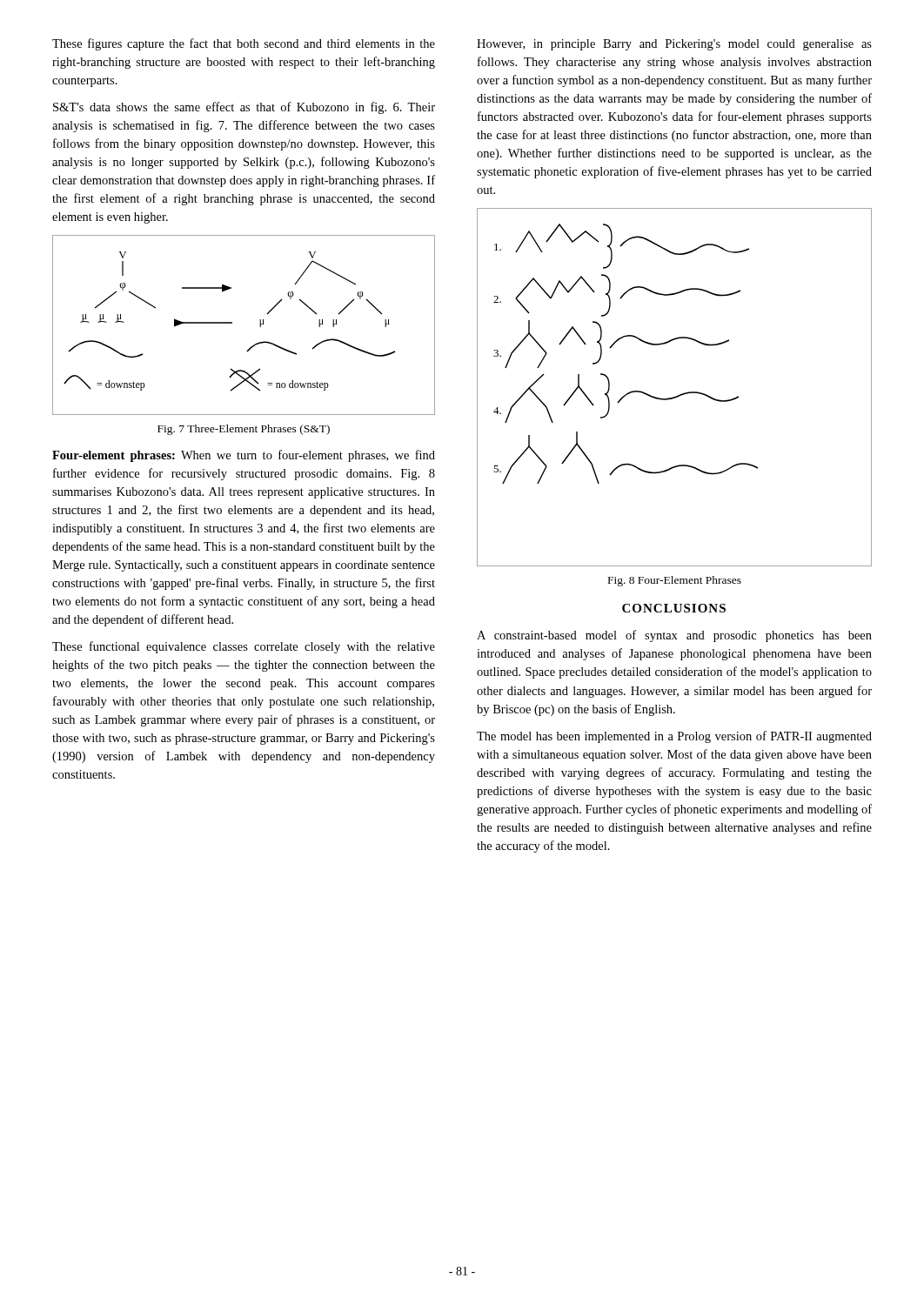This screenshot has height=1305, width=924.
Task: Where is the passage that starts "A constraint-based model of syntax"?
Action: (674, 673)
